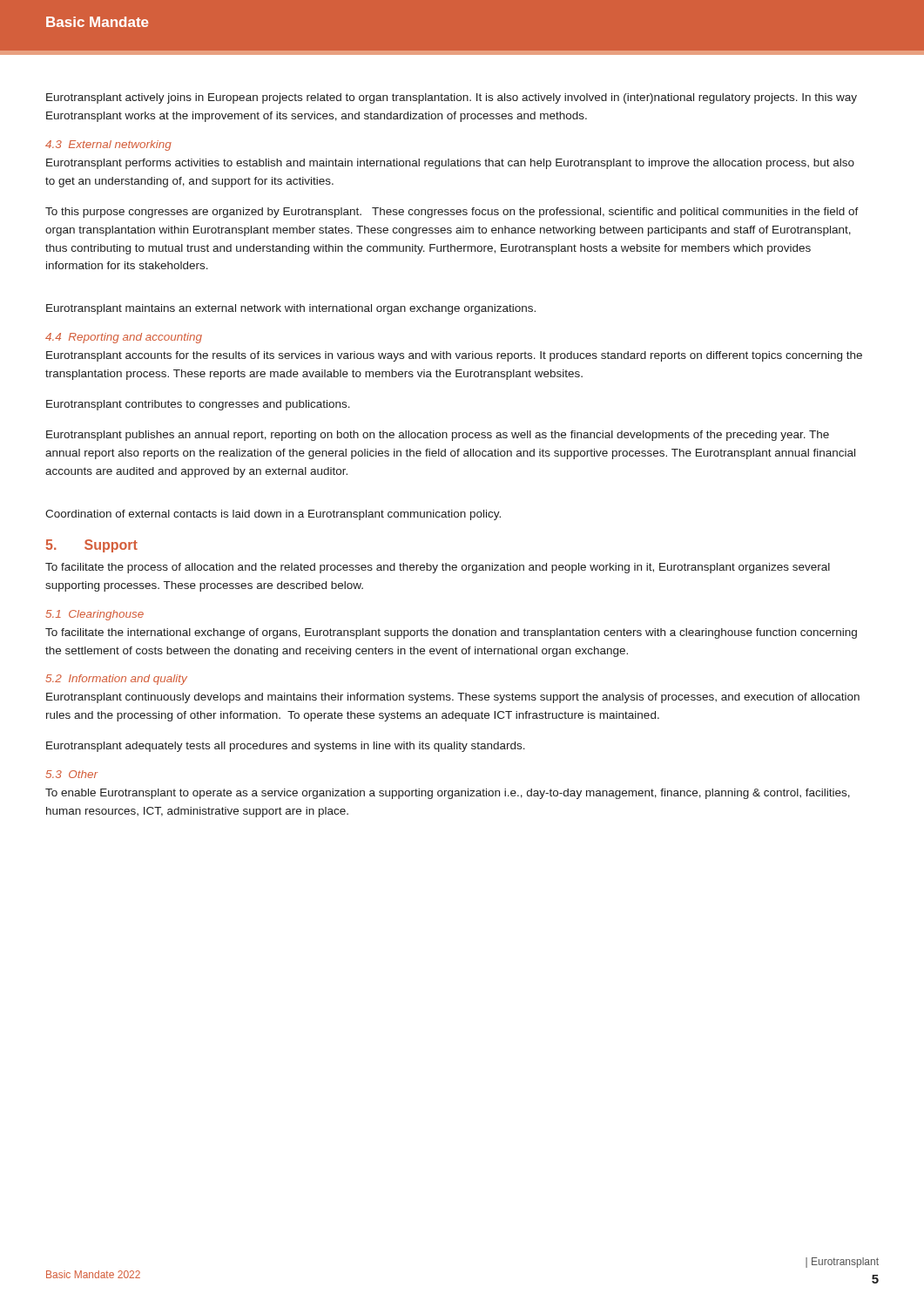924x1307 pixels.
Task: Select the block starting "To this purpose congresses are organized by Eurotransplant."
Action: click(x=452, y=238)
